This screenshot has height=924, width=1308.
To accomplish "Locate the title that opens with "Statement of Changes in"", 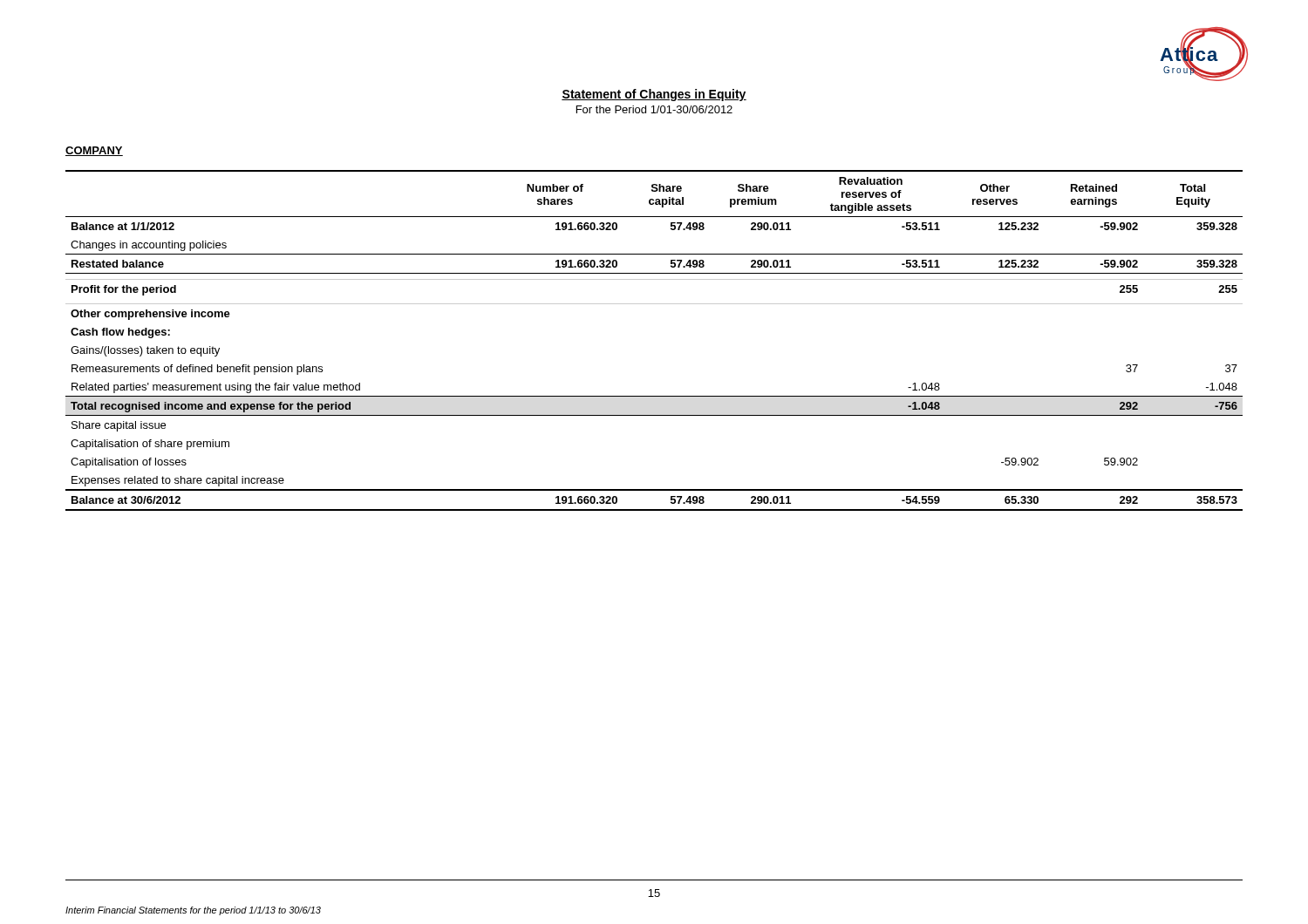I will [654, 102].
